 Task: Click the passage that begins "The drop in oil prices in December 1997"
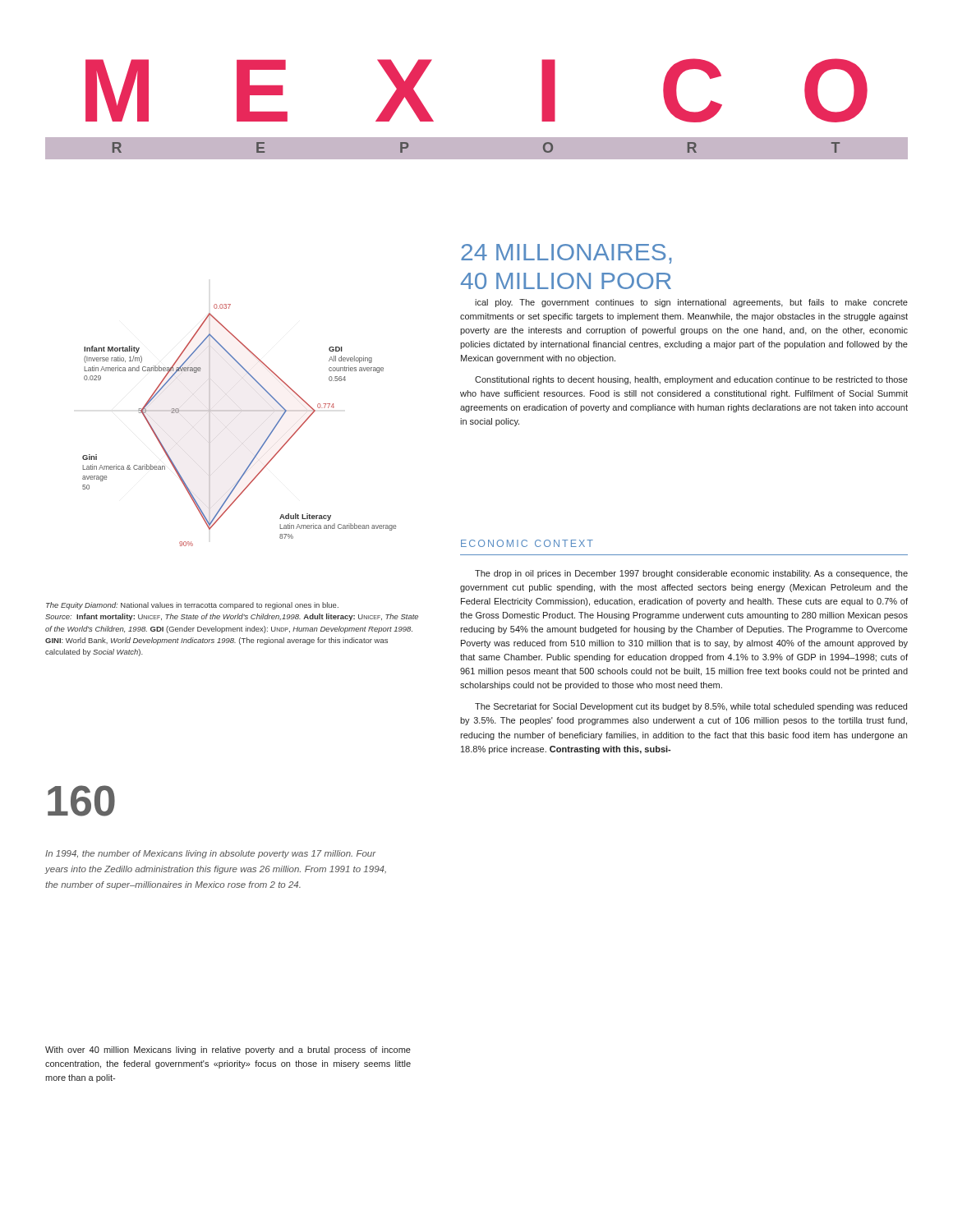(684, 661)
